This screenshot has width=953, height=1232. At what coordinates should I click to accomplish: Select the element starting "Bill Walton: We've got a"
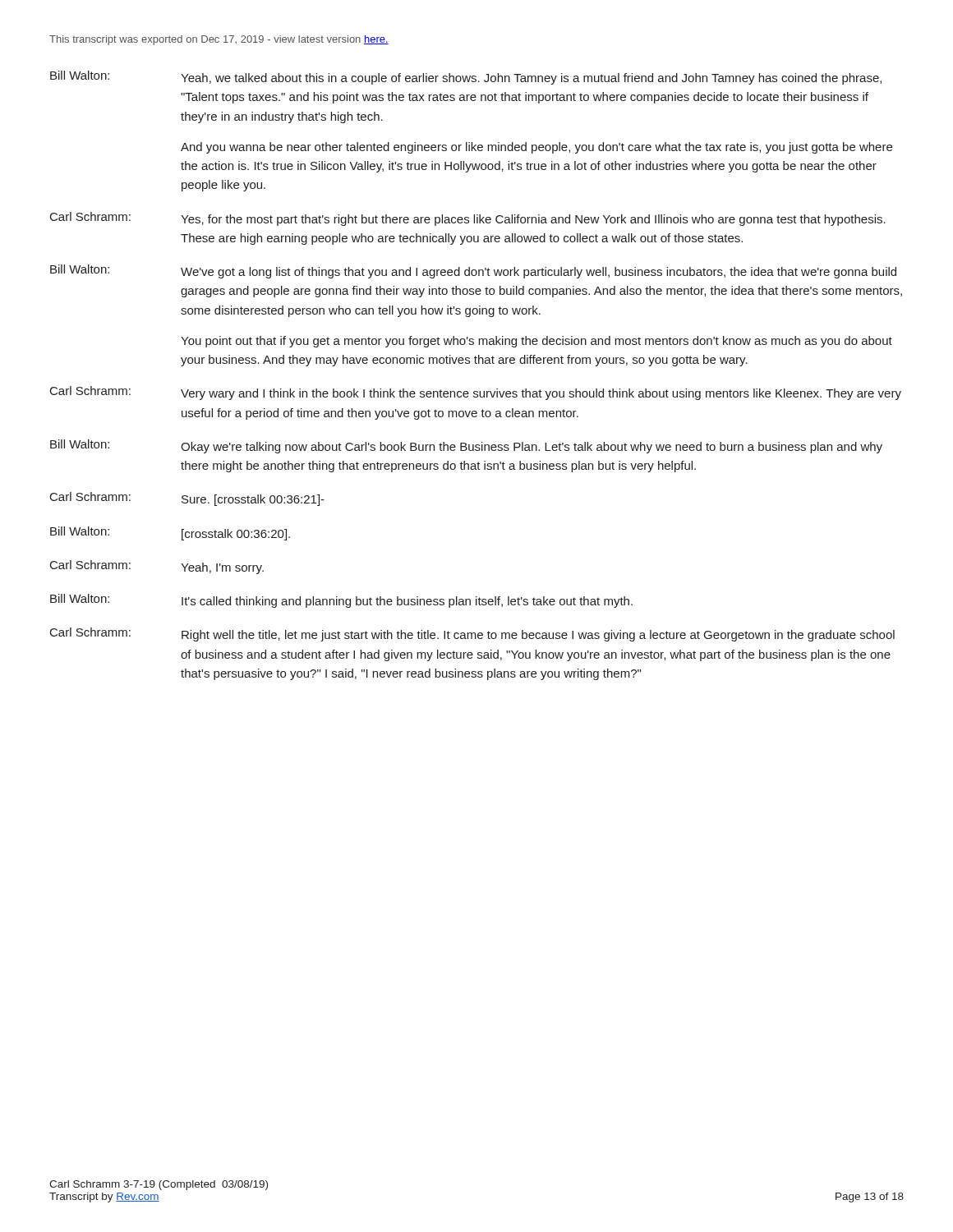(476, 316)
